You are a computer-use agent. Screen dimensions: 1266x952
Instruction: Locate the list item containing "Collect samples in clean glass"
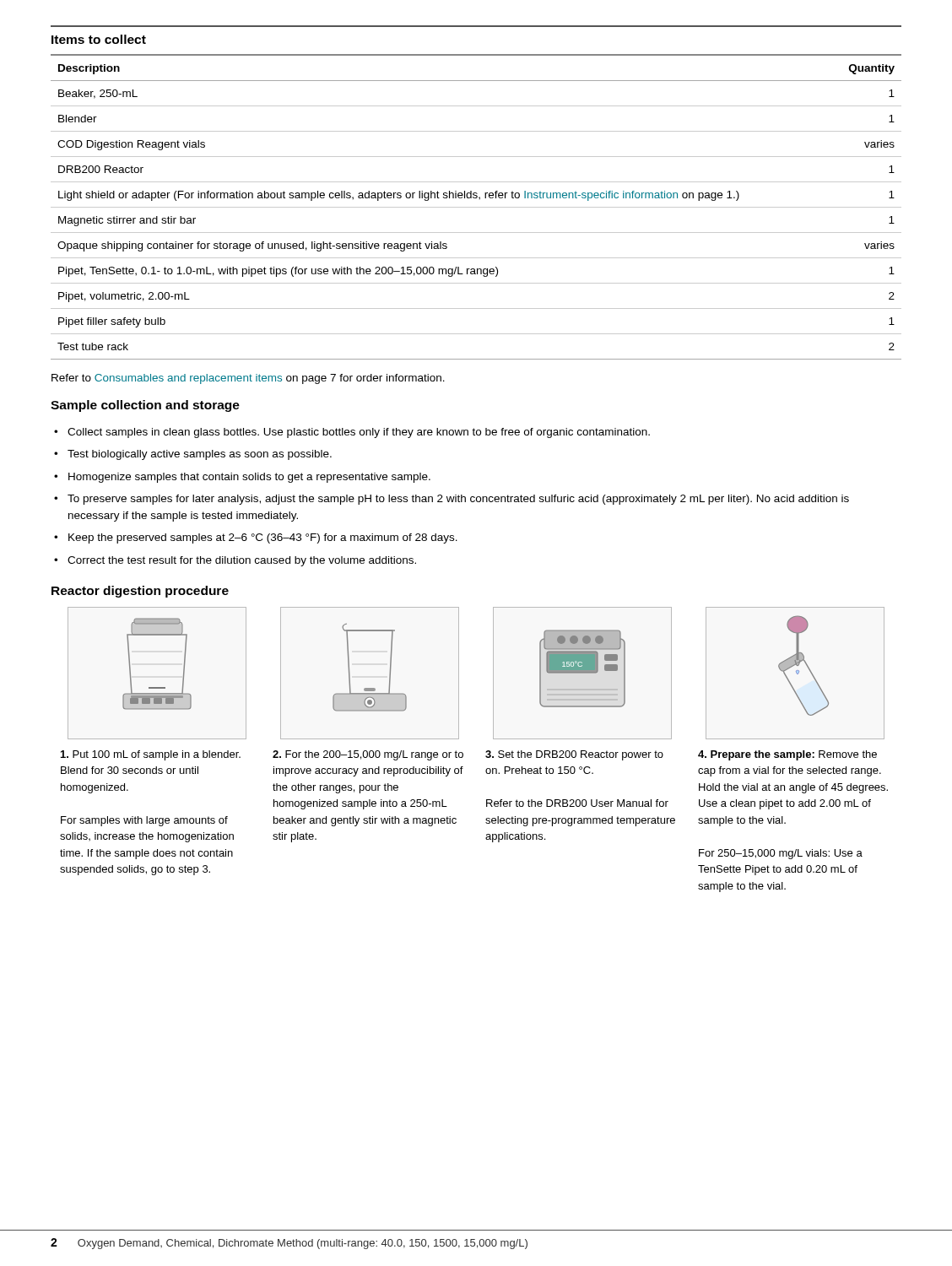pyautogui.click(x=359, y=432)
